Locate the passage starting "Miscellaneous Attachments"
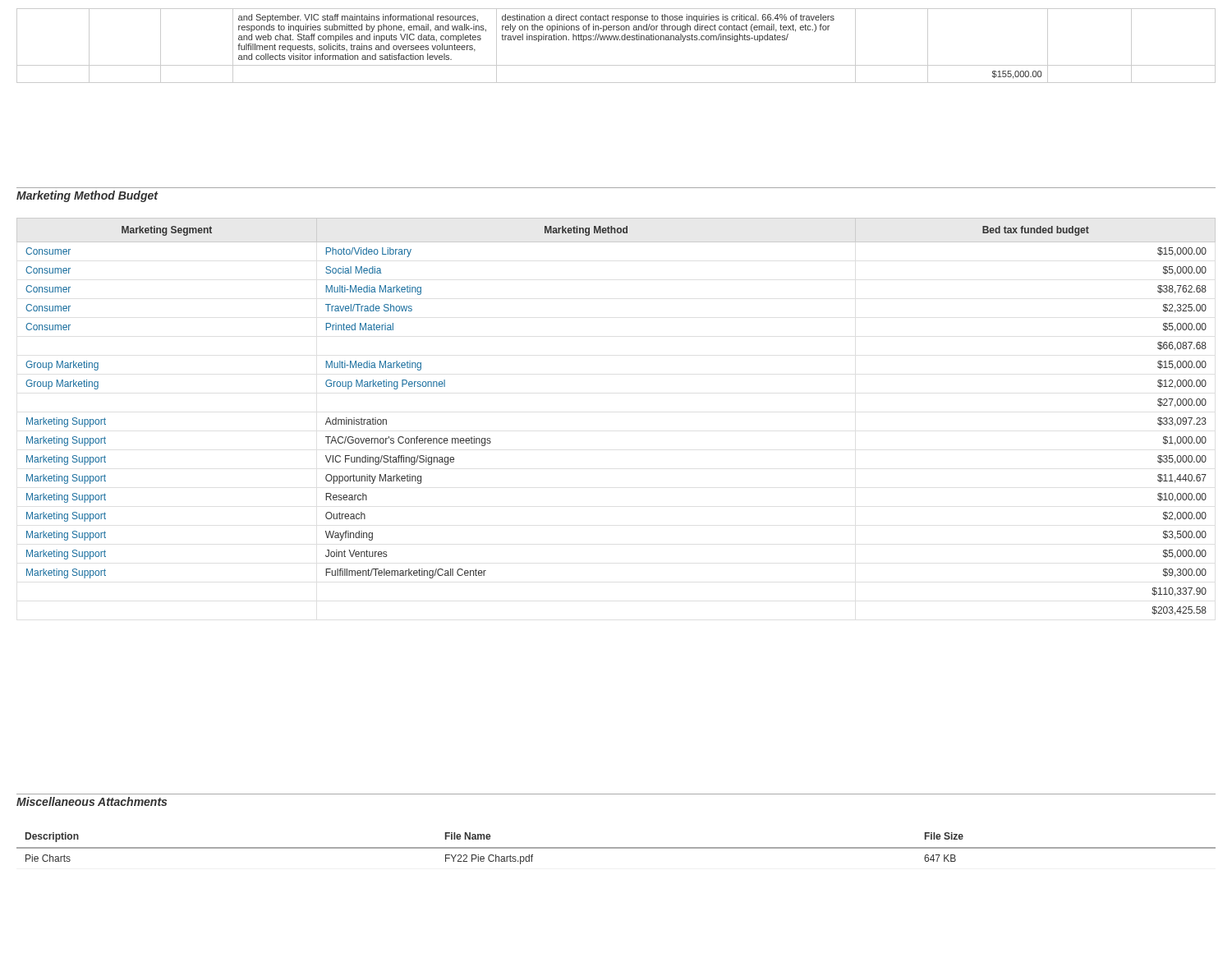This screenshot has width=1232, height=953. click(92, 802)
